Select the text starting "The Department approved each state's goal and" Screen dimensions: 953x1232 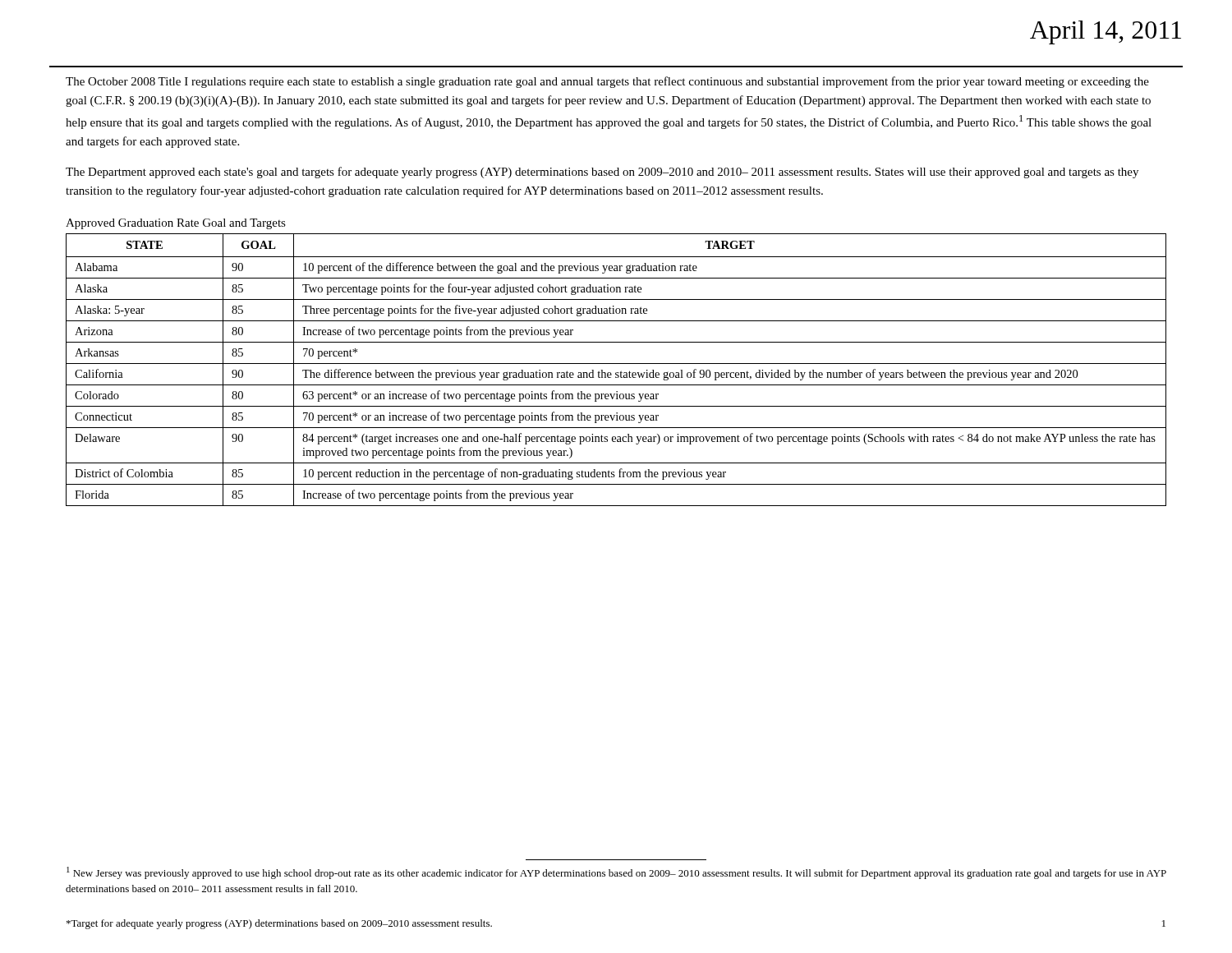pyautogui.click(x=602, y=181)
